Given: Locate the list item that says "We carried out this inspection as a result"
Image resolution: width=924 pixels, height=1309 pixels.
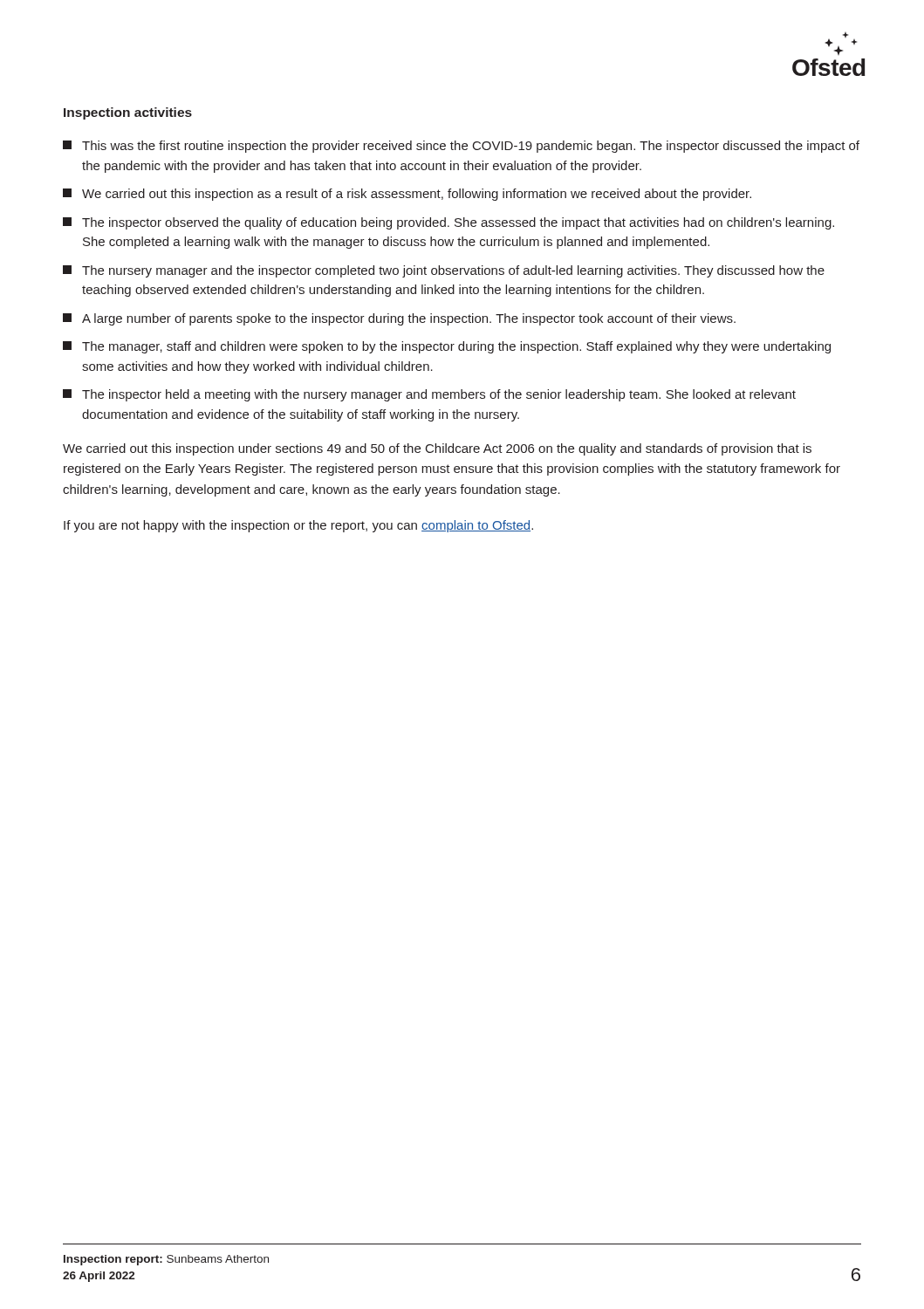Looking at the screenshot, I should [x=462, y=194].
